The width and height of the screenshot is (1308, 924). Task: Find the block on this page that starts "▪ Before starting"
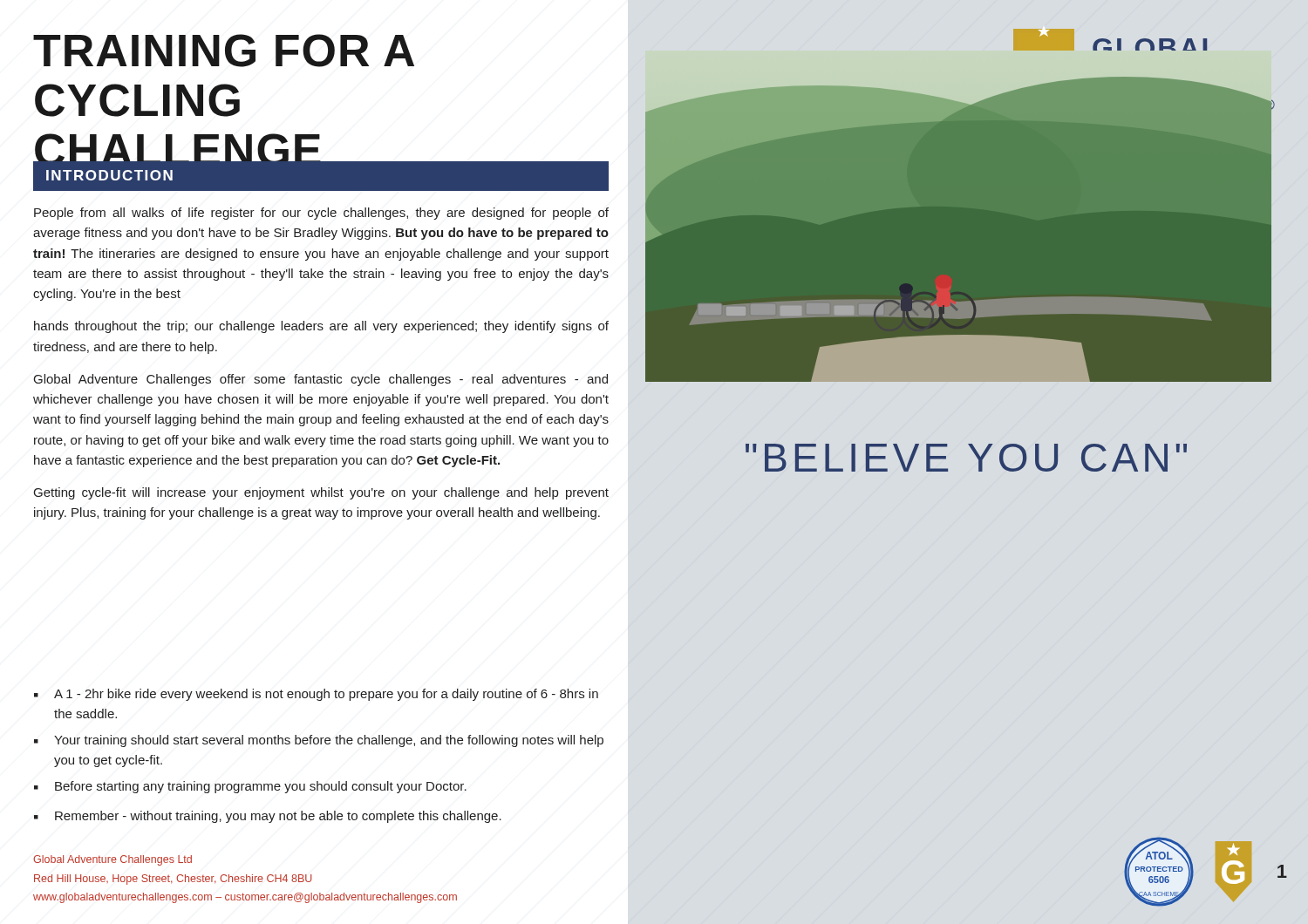click(x=323, y=788)
